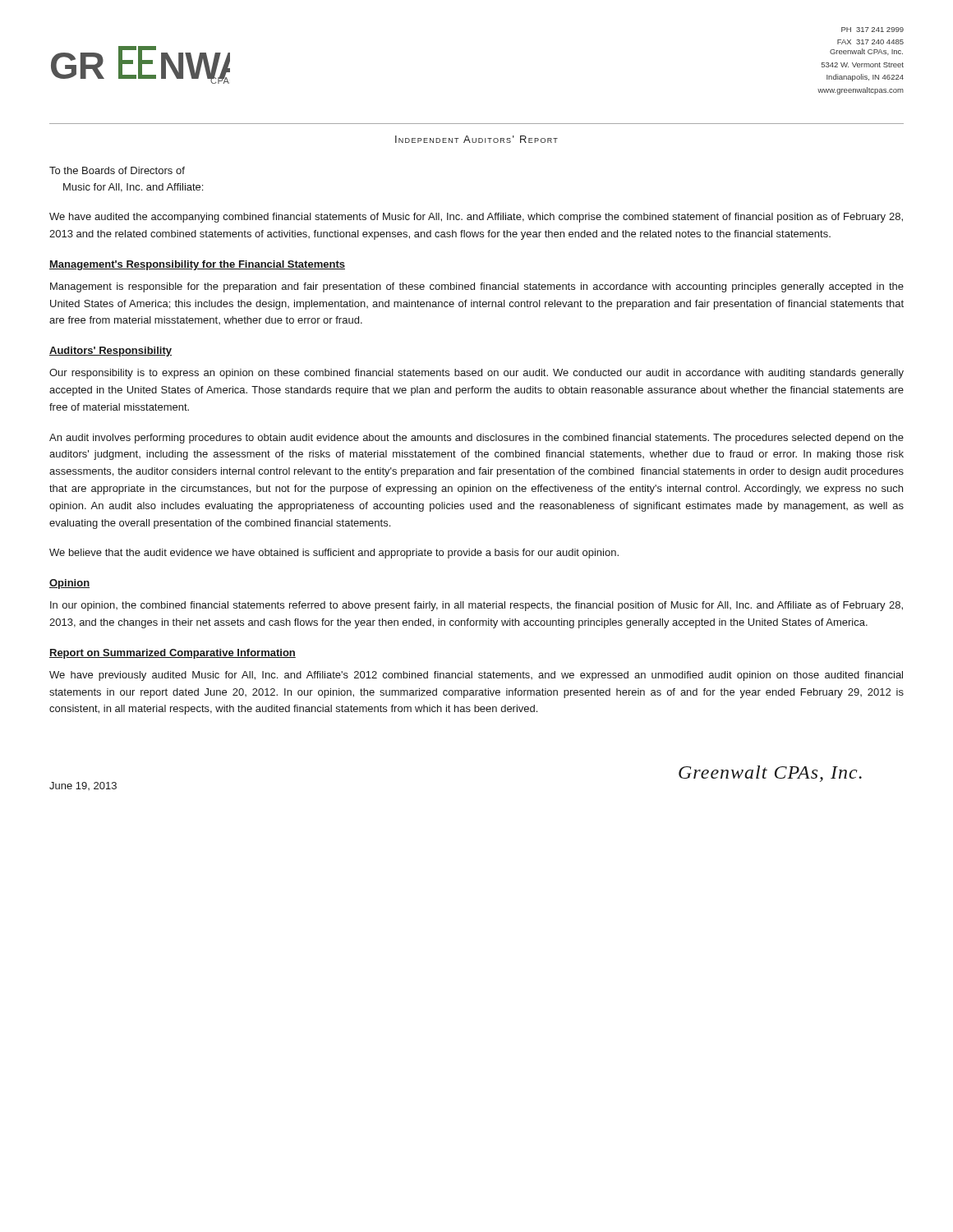The height and width of the screenshot is (1232, 953).
Task: Click on the text block containing "Our responsibility is"
Action: pyautogui.click(x=476, y=390)
